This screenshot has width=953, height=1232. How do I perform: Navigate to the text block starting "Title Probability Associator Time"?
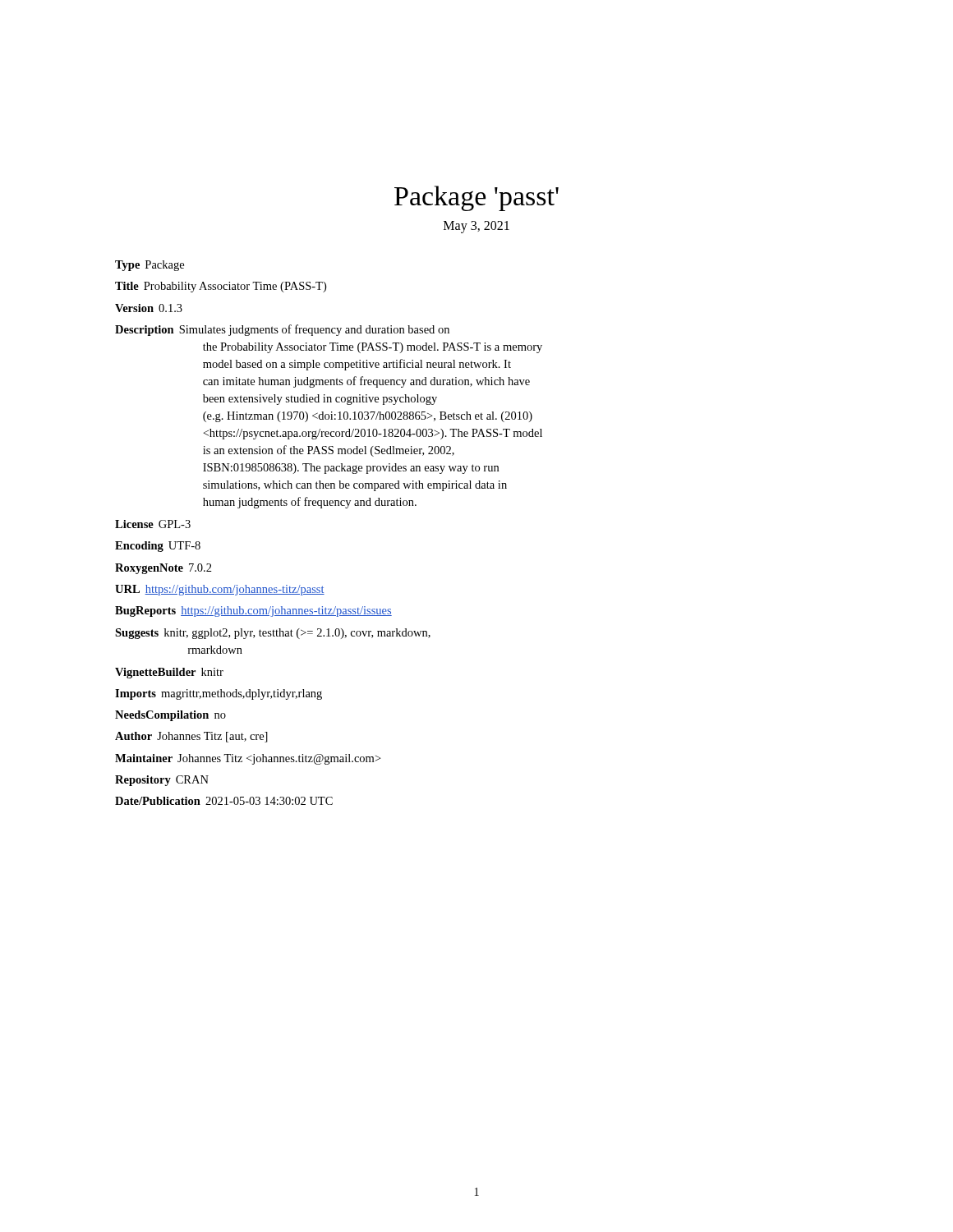pos(221,287)
